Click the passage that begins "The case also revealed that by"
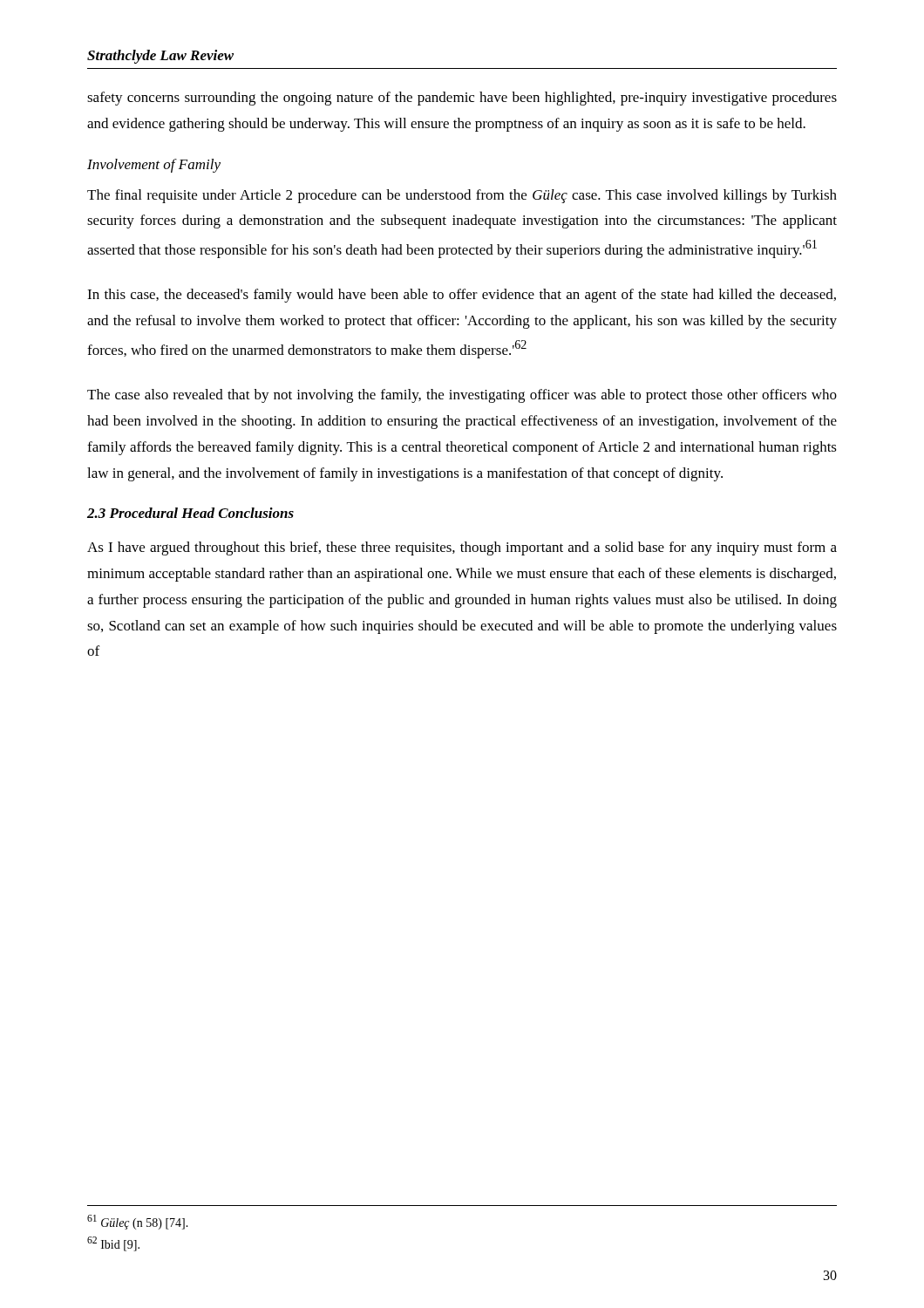Screen dimensions: 1308x924 pyautogui.click(x=462, y=434)
